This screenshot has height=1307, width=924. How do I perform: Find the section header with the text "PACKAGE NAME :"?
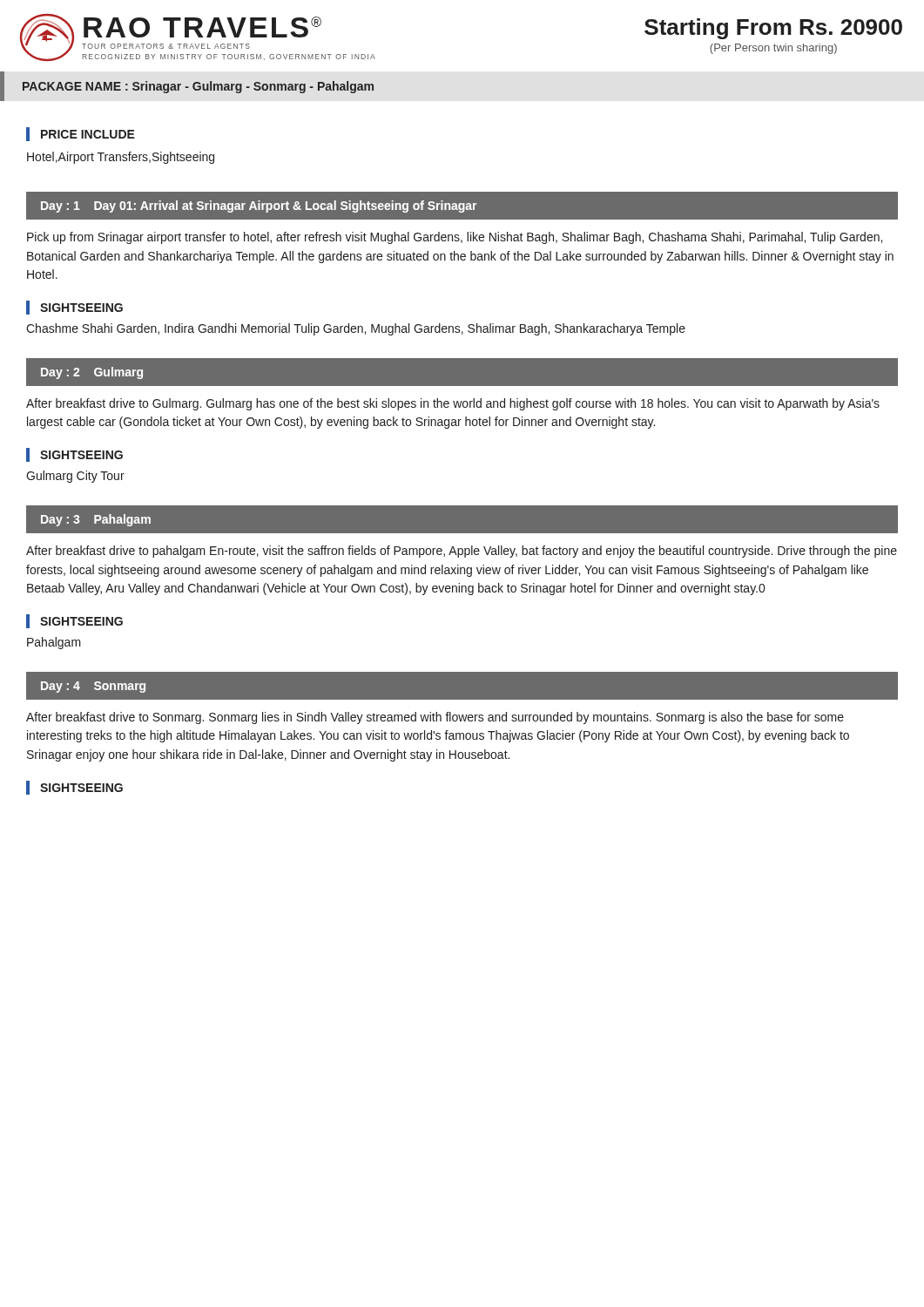[198, 86]
